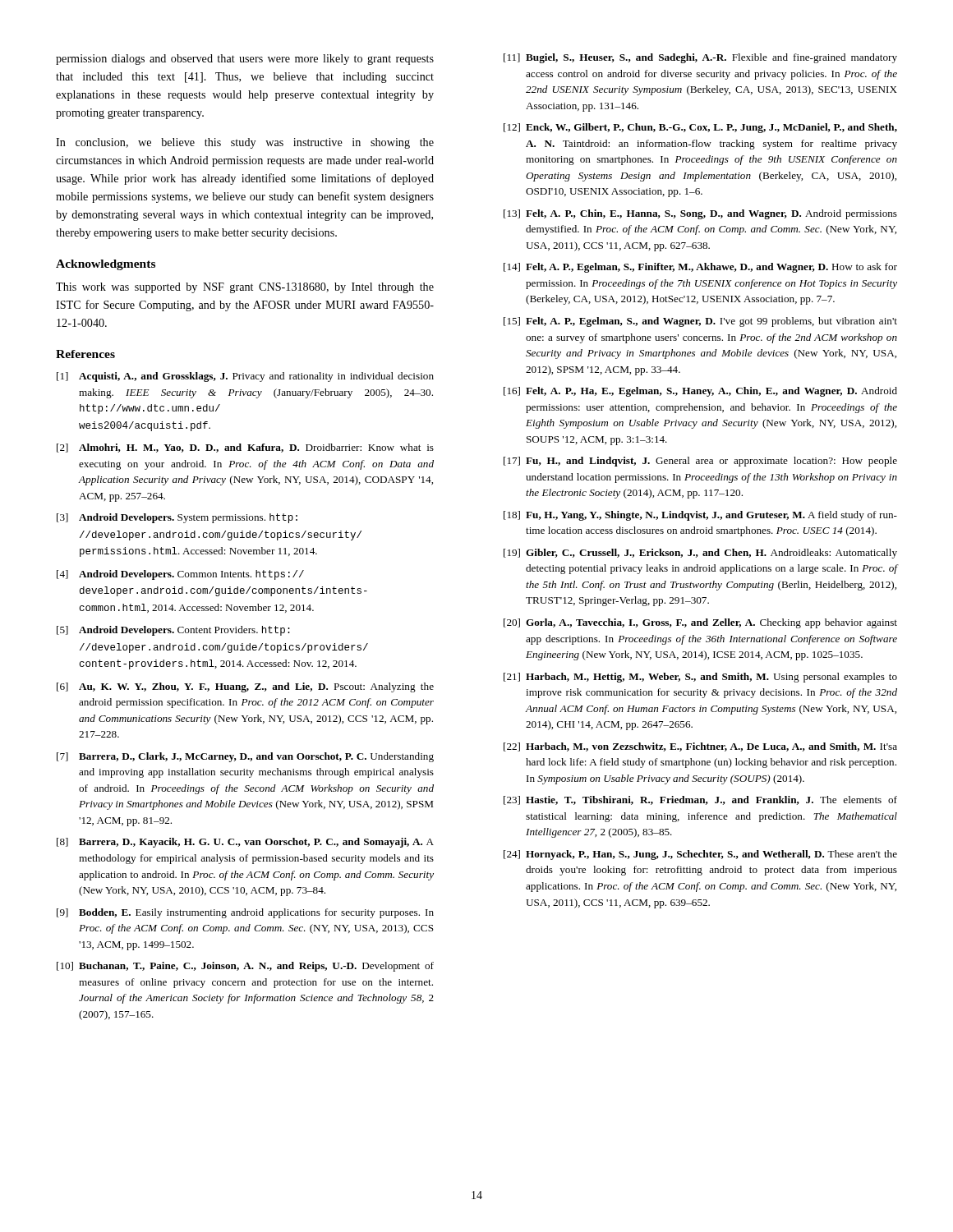953x1232 pixels.
Task: Click on the list item containing "[19] Gibler, C., Crussell, J., Erickson,"
Action: (700, 577)
